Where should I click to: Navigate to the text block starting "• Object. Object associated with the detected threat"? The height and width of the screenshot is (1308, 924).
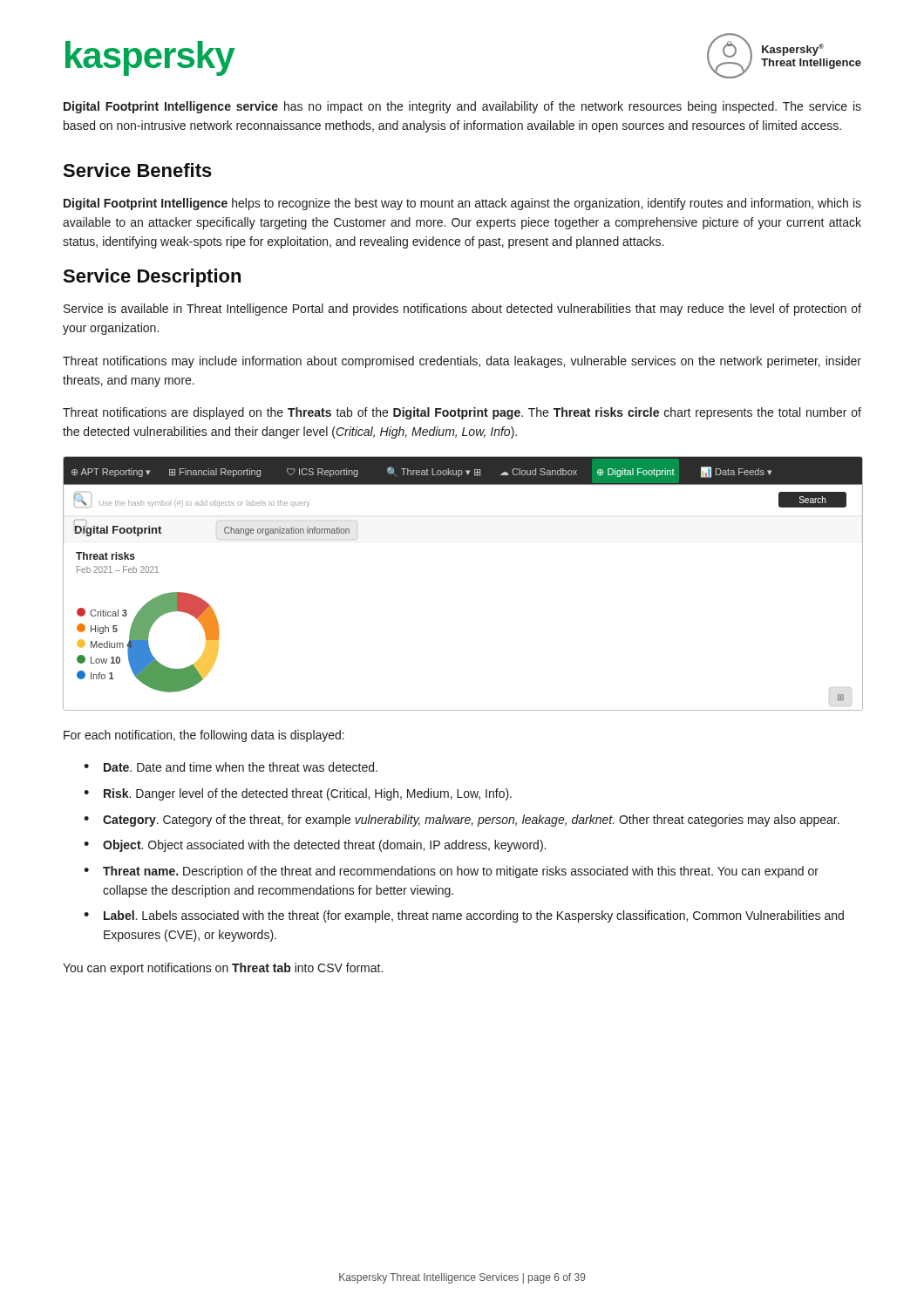point(315,846)
